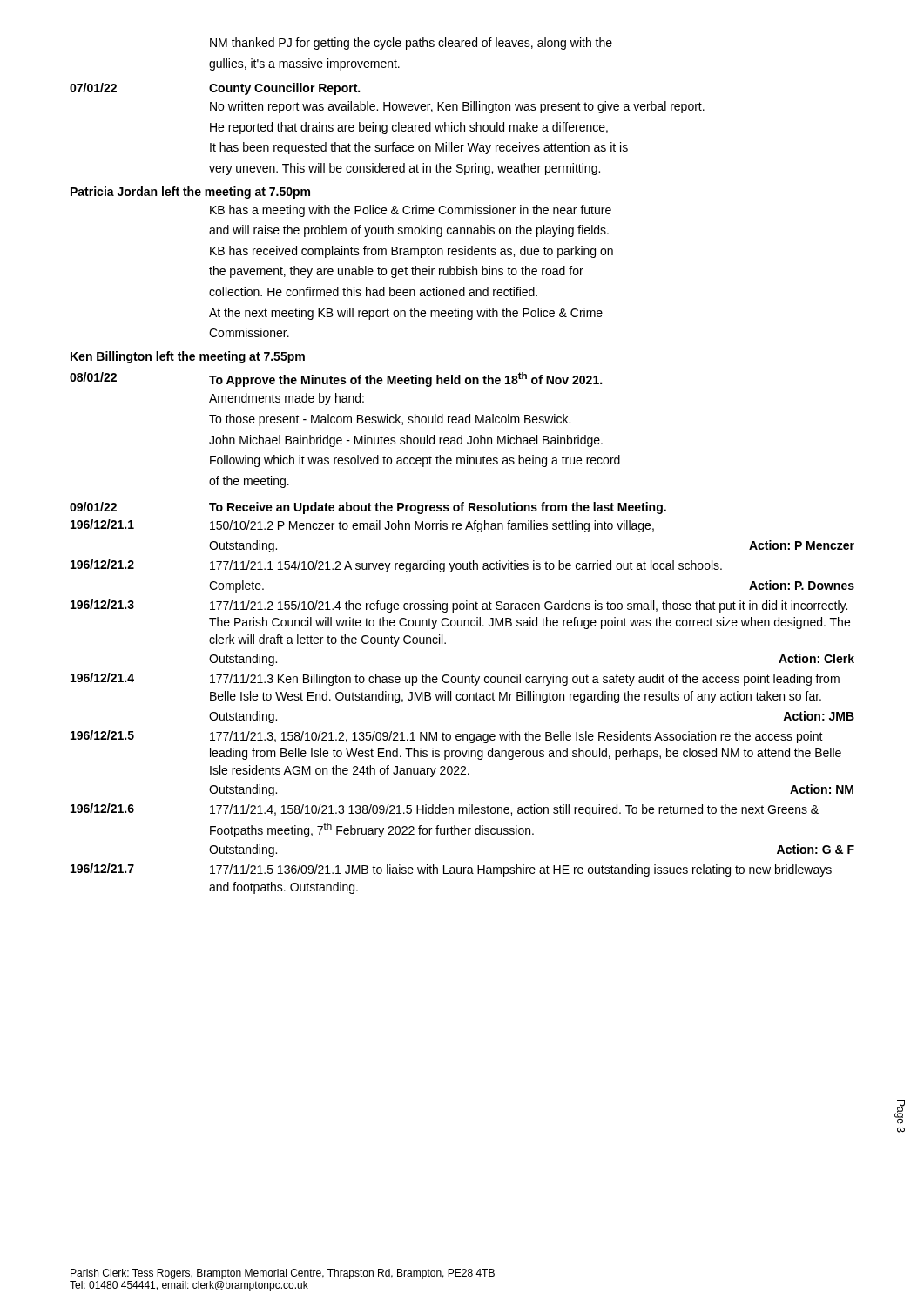
Task: Where is the passage that starts "196/12/21.5 177/11/21.3, 158/10/21.2, 135/09/21.1"?
Action: point(462,762)
